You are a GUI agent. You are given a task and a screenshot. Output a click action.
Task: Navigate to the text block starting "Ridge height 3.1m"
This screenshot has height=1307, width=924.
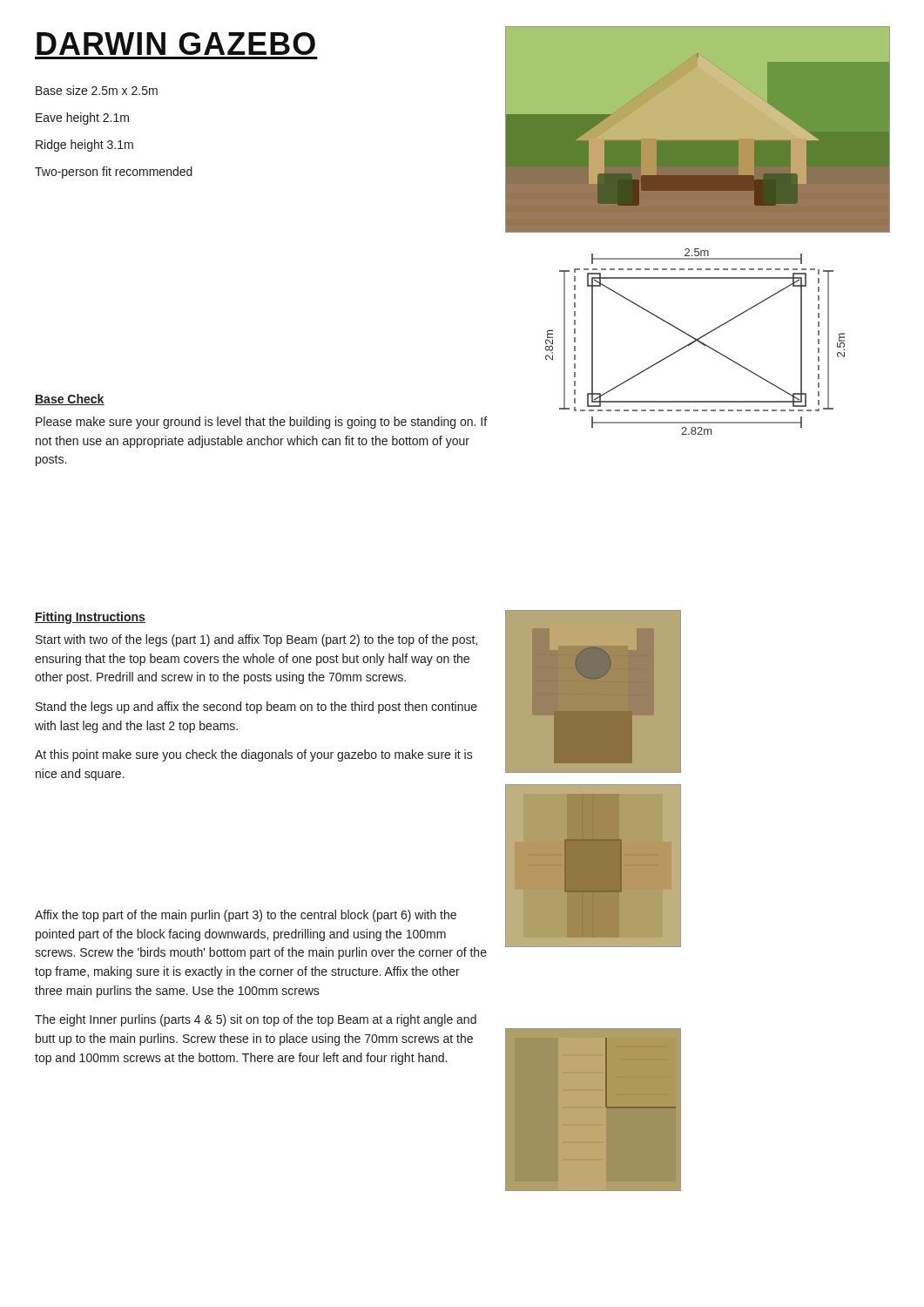pyautogui.click(x=84, y=145)
